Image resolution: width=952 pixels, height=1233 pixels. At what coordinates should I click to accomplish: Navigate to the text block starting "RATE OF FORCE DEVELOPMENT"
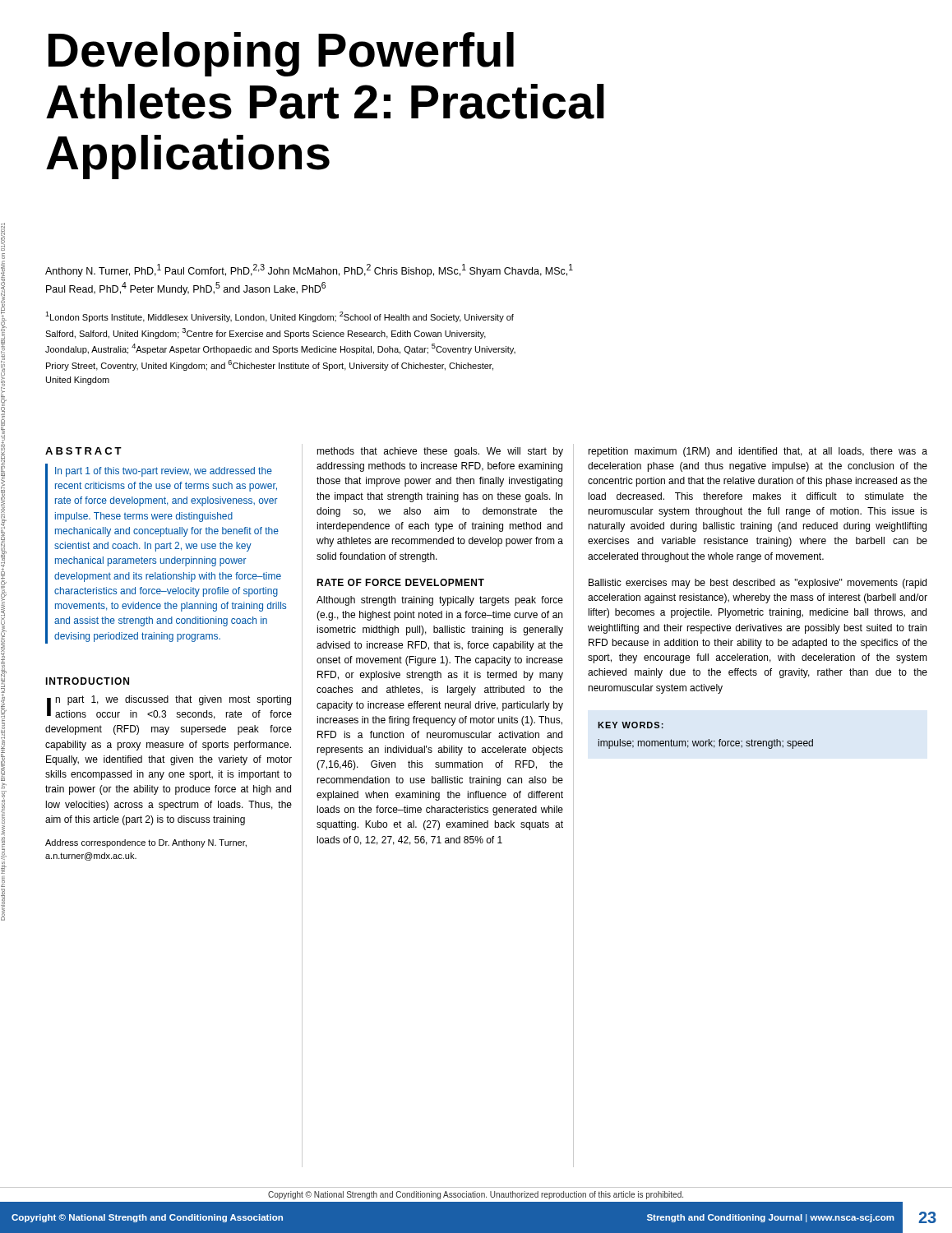click(x=401, y=583)
